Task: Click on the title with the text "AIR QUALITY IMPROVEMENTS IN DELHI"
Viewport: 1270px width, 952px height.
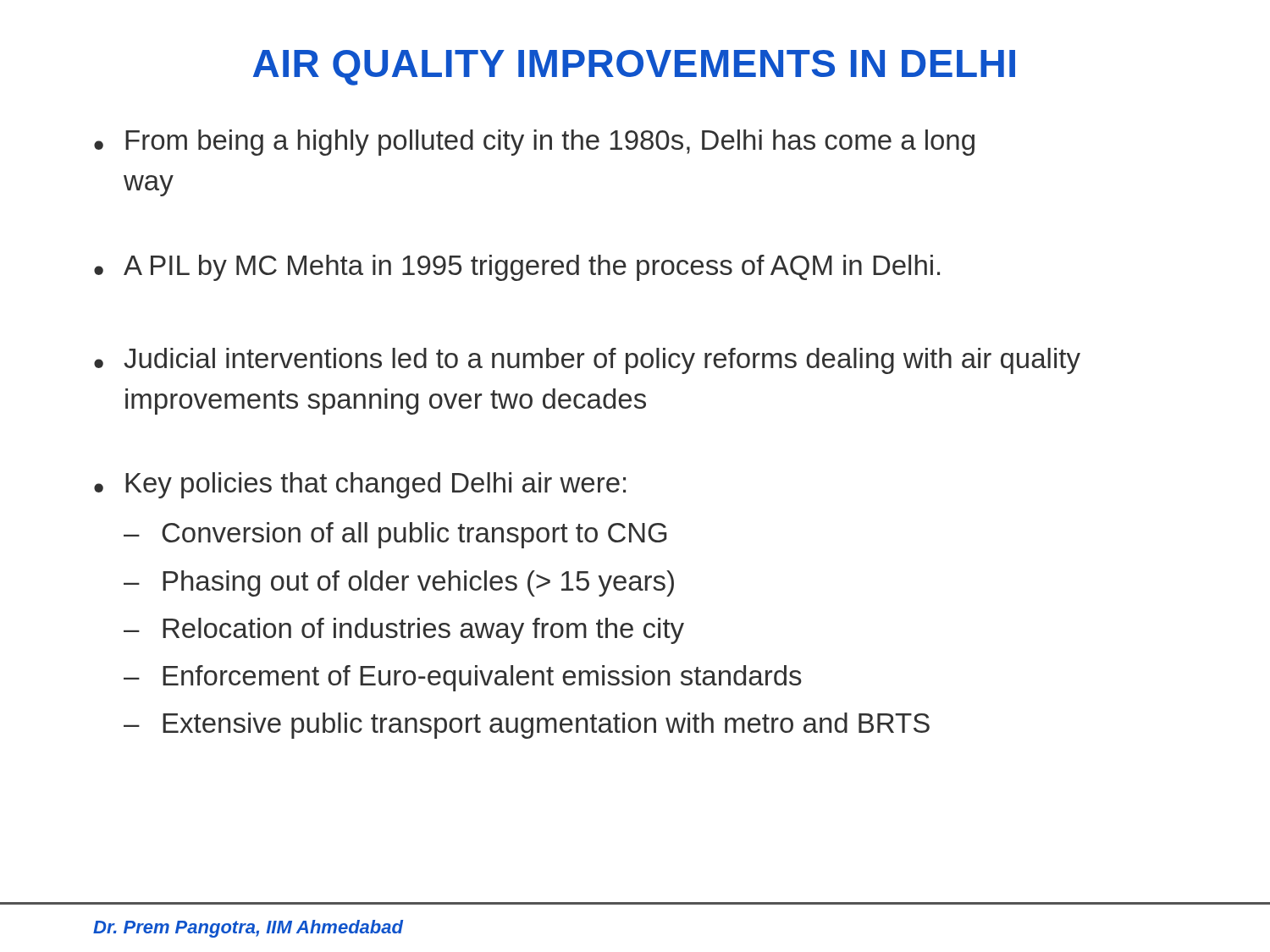Action: [x=635, y=63]
